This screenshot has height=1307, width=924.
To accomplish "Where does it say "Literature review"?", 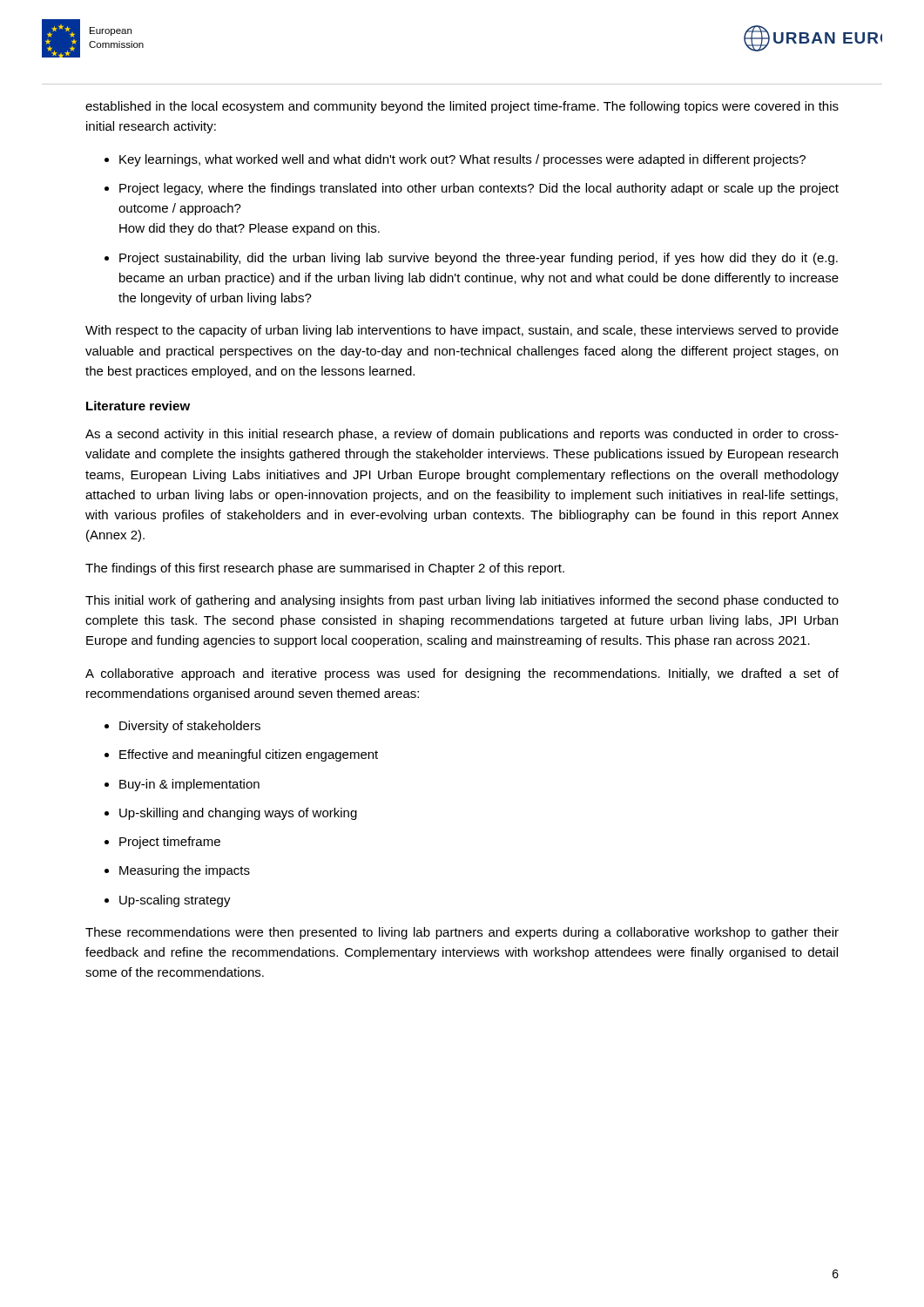I will 138,406.
